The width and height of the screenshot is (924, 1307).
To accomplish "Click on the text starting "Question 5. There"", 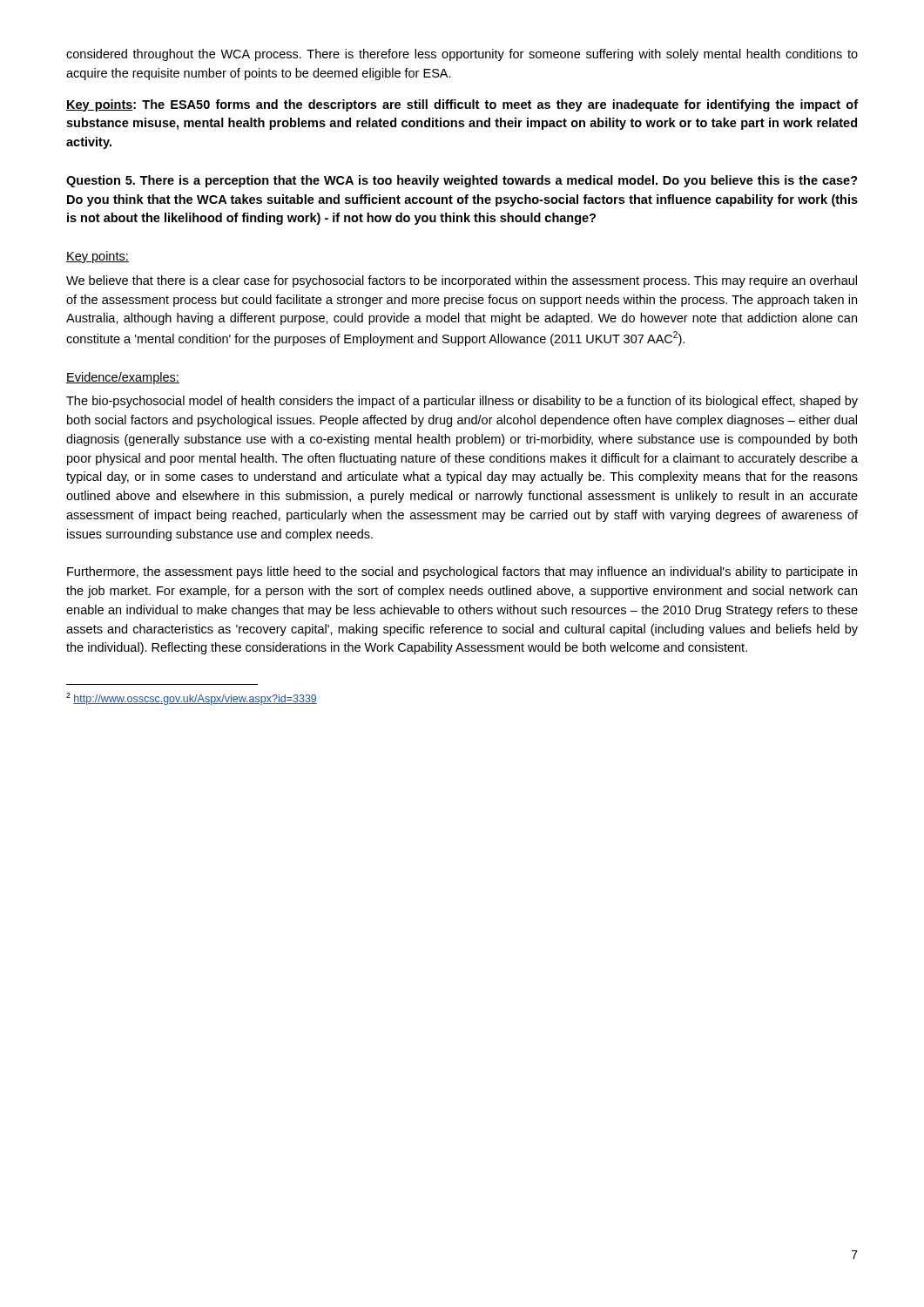I will [x=462, y=200].
